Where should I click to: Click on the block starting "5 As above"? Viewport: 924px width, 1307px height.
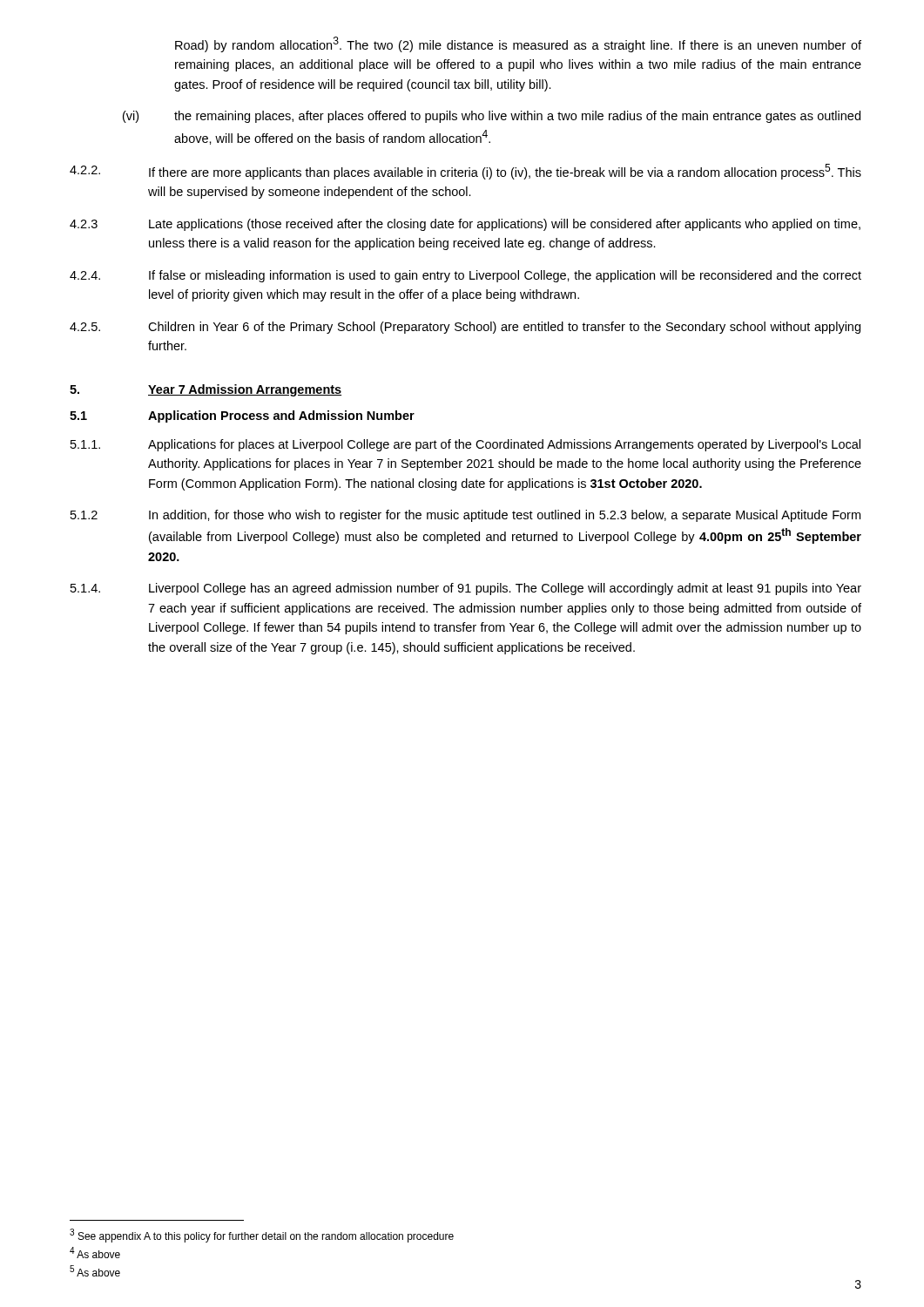click(x=95, y=1272)
